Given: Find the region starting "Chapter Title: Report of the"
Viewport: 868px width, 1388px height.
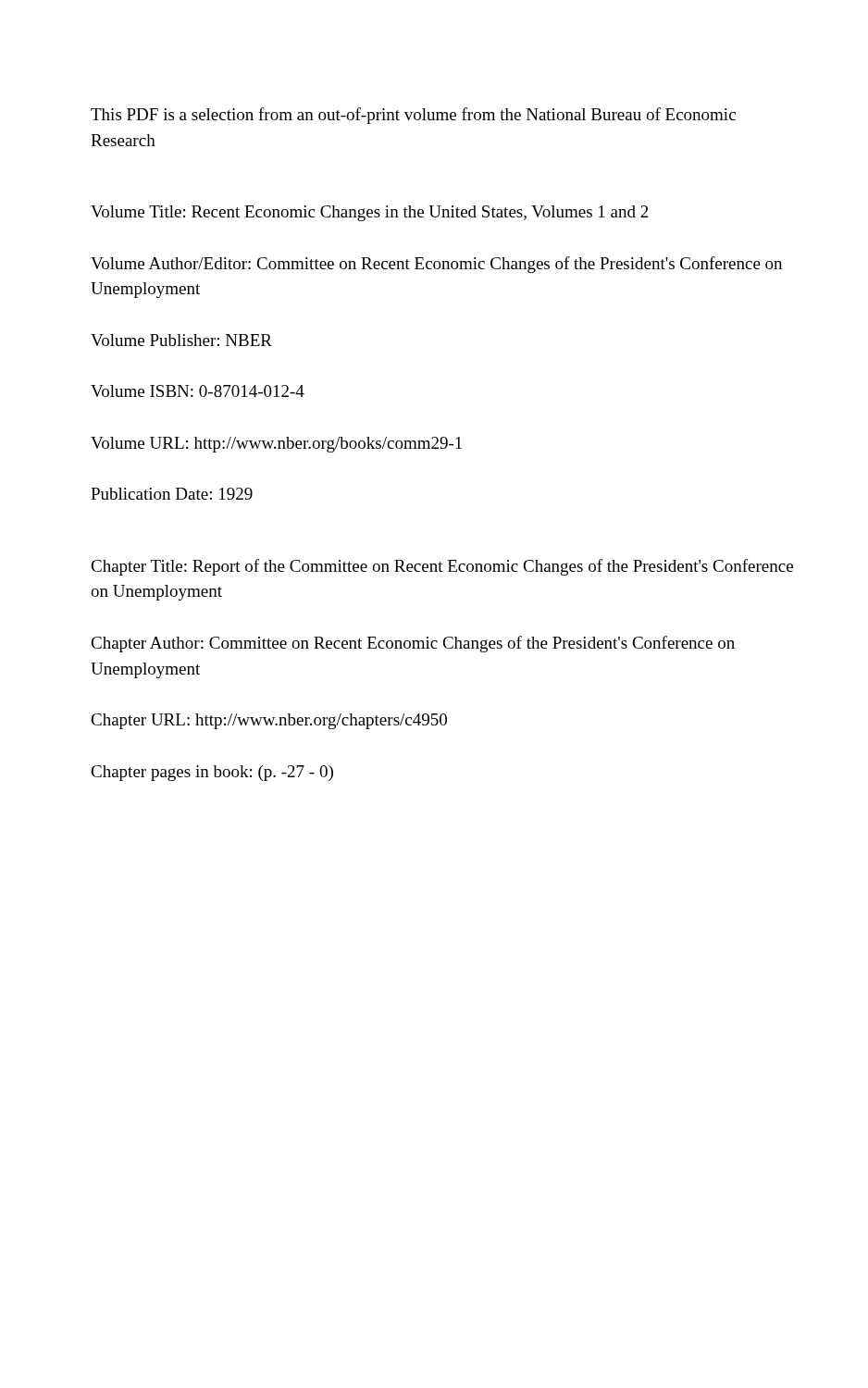Looking at the screenshot, I should (442, 579).
